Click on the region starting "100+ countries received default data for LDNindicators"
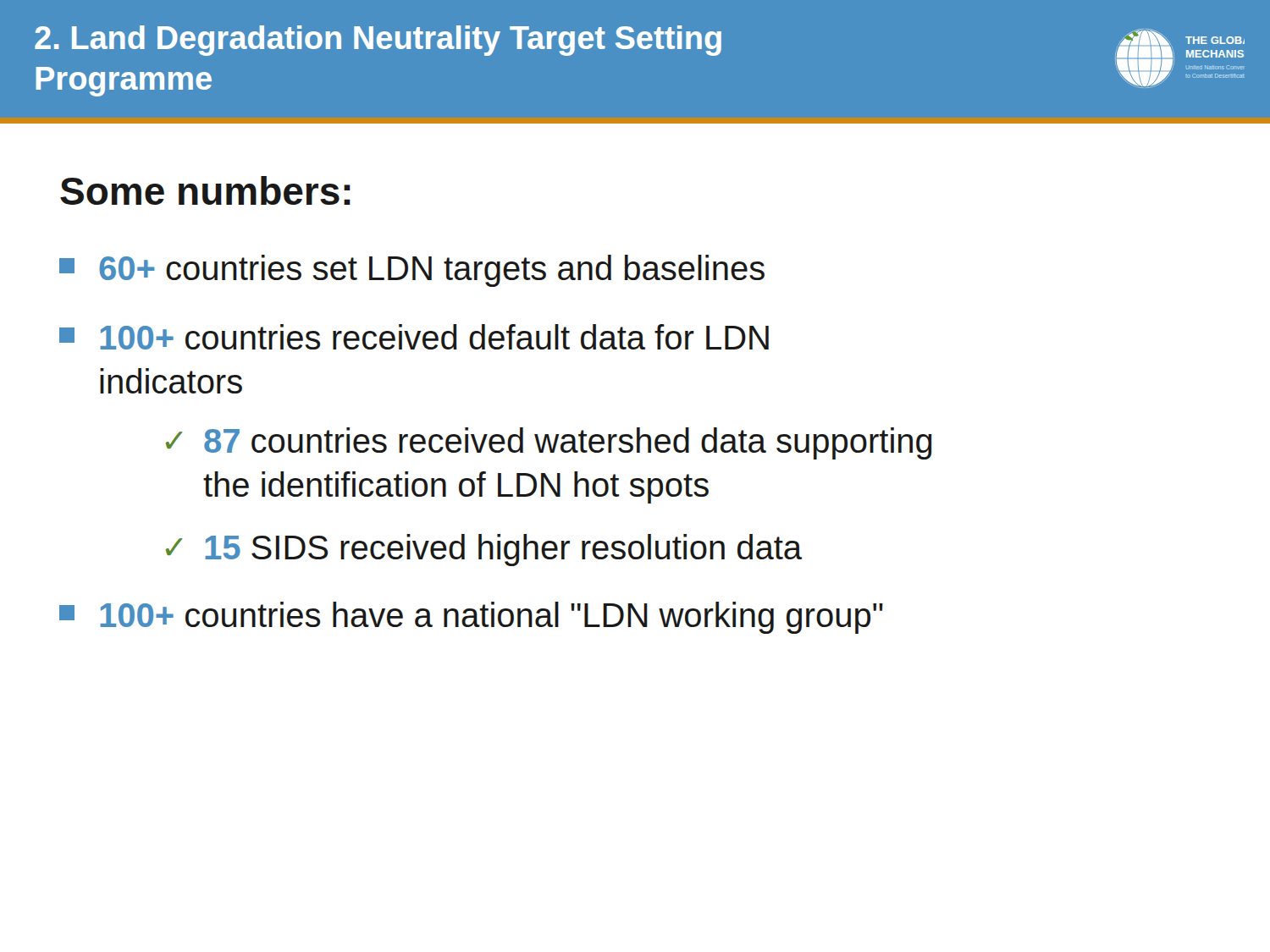The width and height of the screenshot is (1270, 952). pyautogui.click(x=415, y=360)
